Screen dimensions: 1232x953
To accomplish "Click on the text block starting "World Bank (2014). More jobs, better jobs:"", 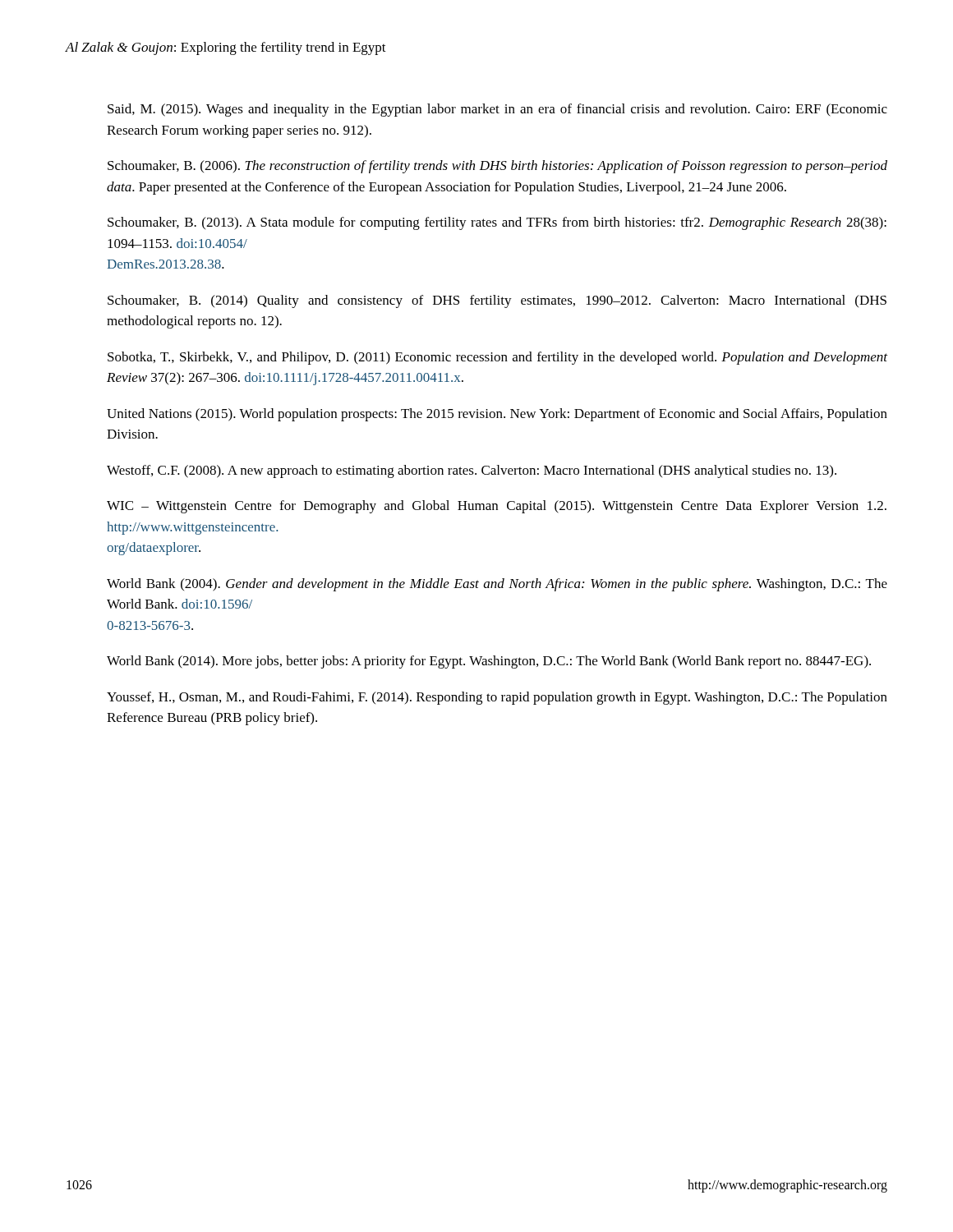I will (x=476, y=661).
